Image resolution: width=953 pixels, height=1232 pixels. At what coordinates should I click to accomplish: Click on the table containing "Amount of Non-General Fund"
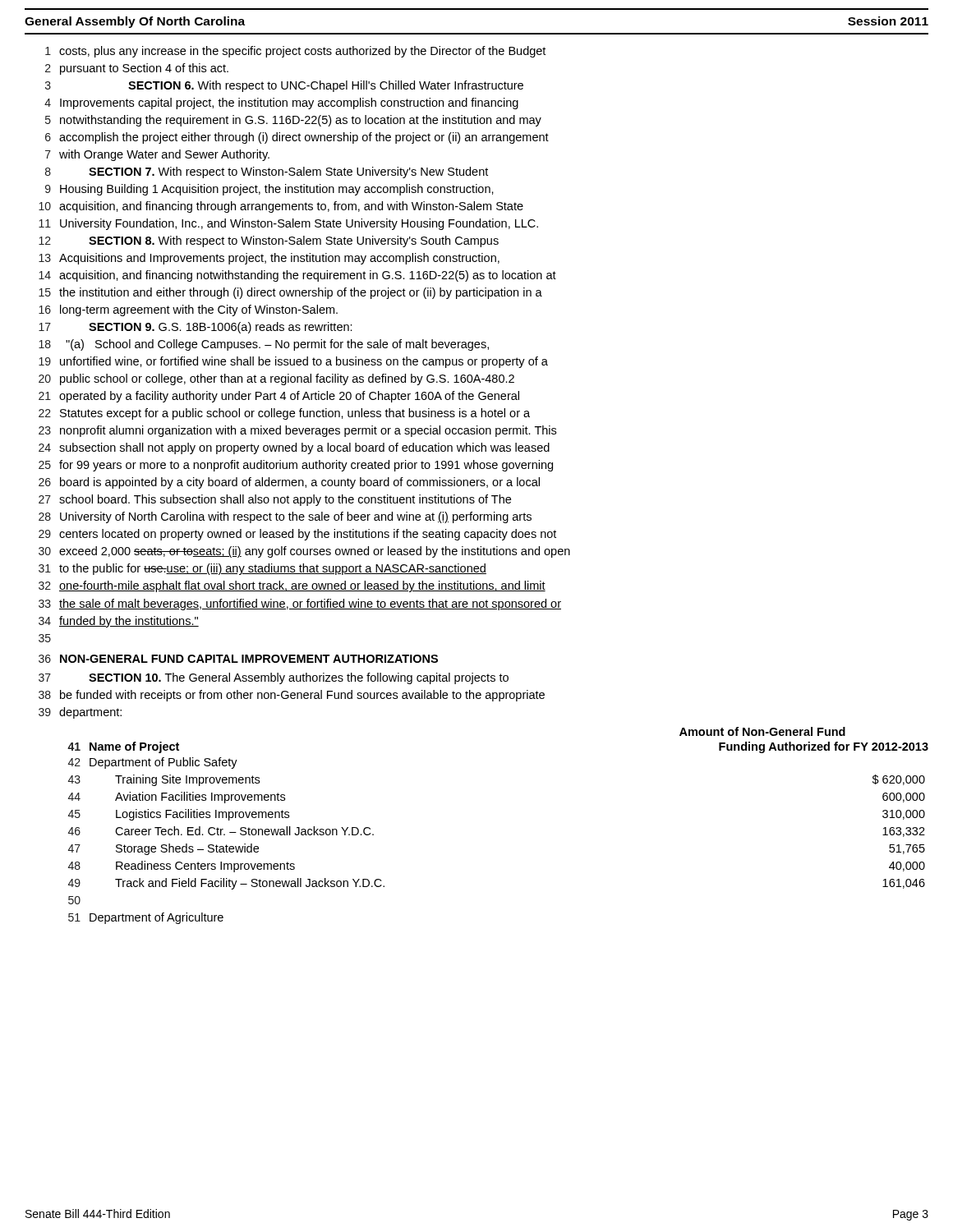[x=476, y=825]
